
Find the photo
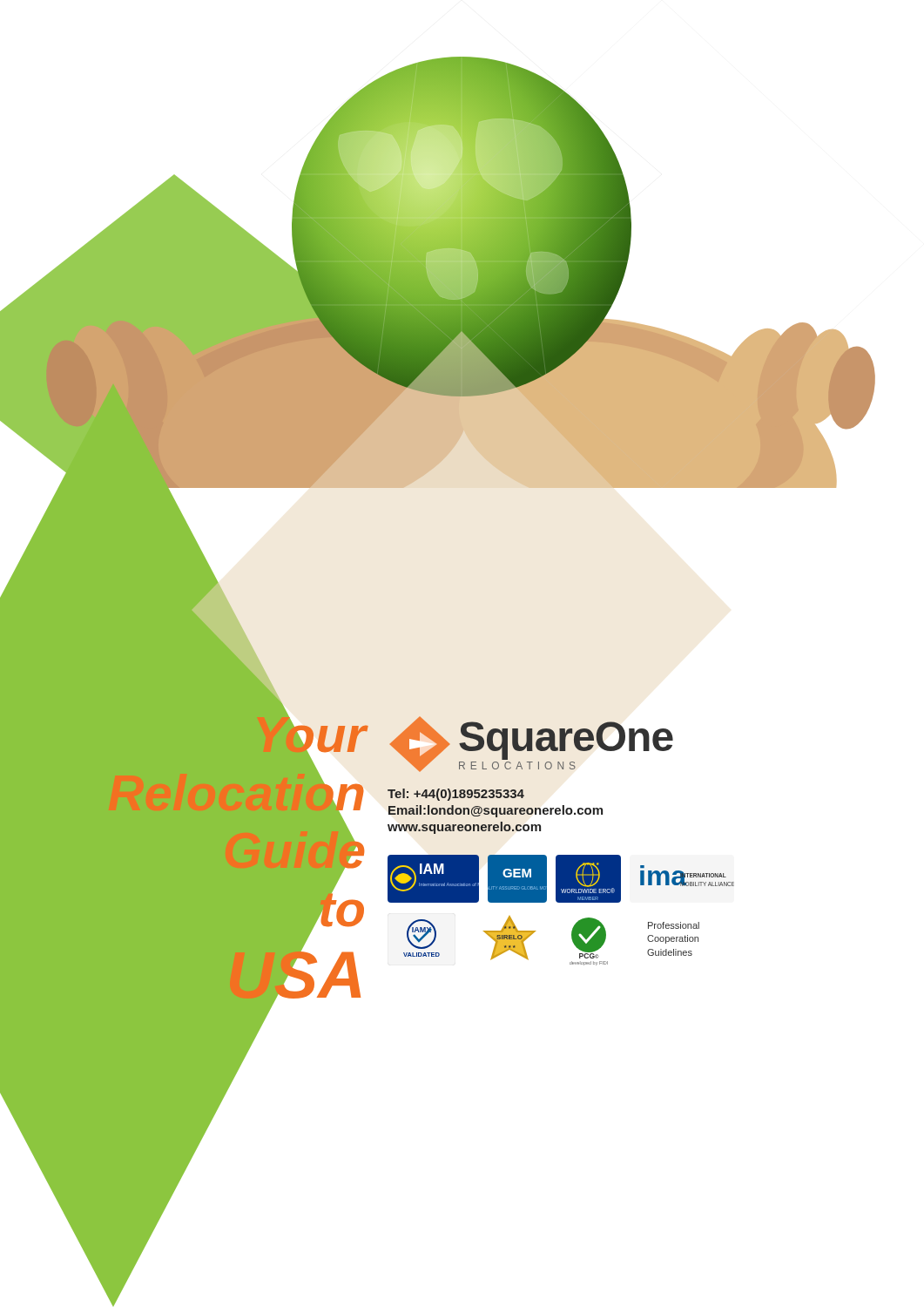click(x=462, y=244)
